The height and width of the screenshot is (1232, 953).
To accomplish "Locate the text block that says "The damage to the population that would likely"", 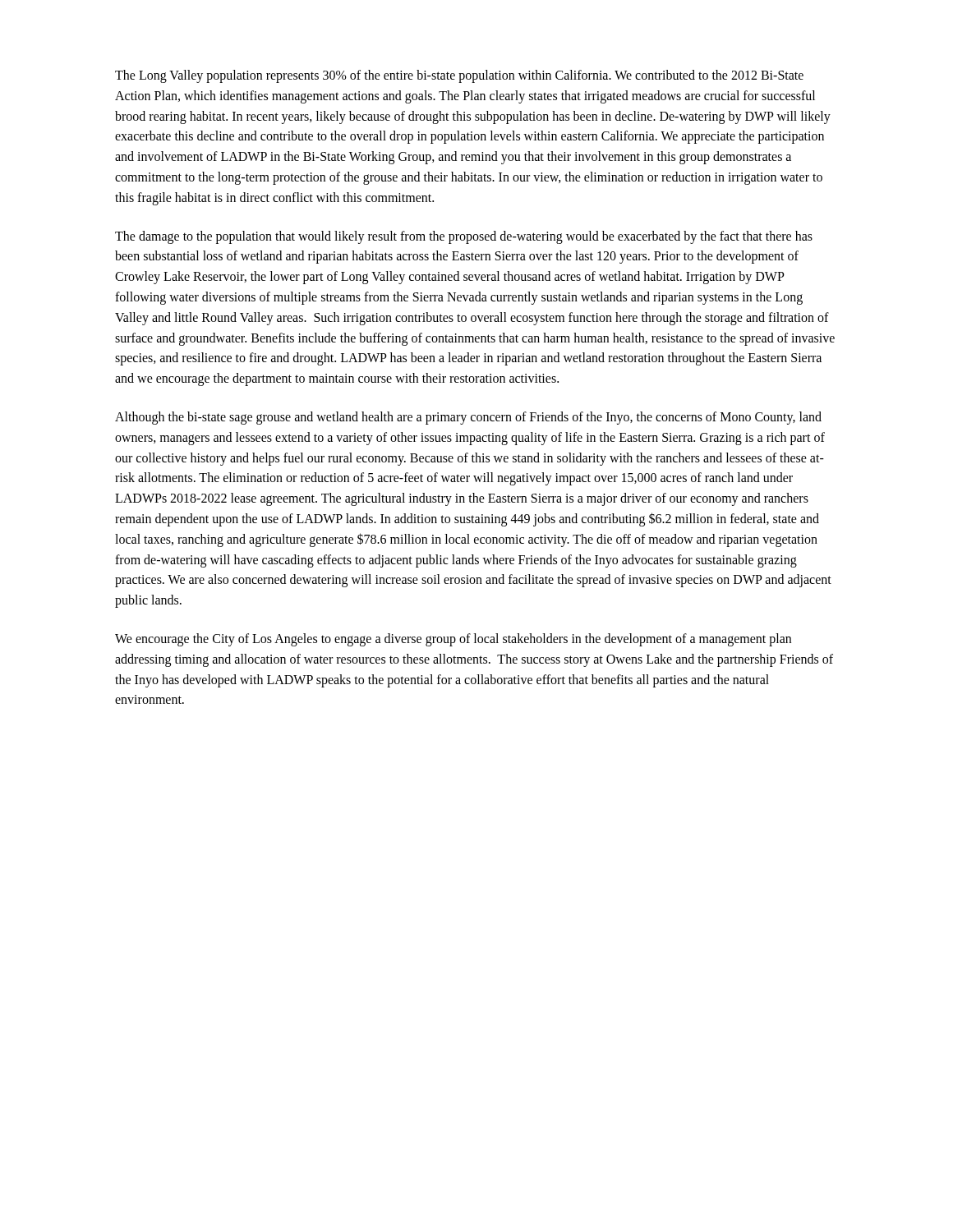I will [x=475, y=307].
